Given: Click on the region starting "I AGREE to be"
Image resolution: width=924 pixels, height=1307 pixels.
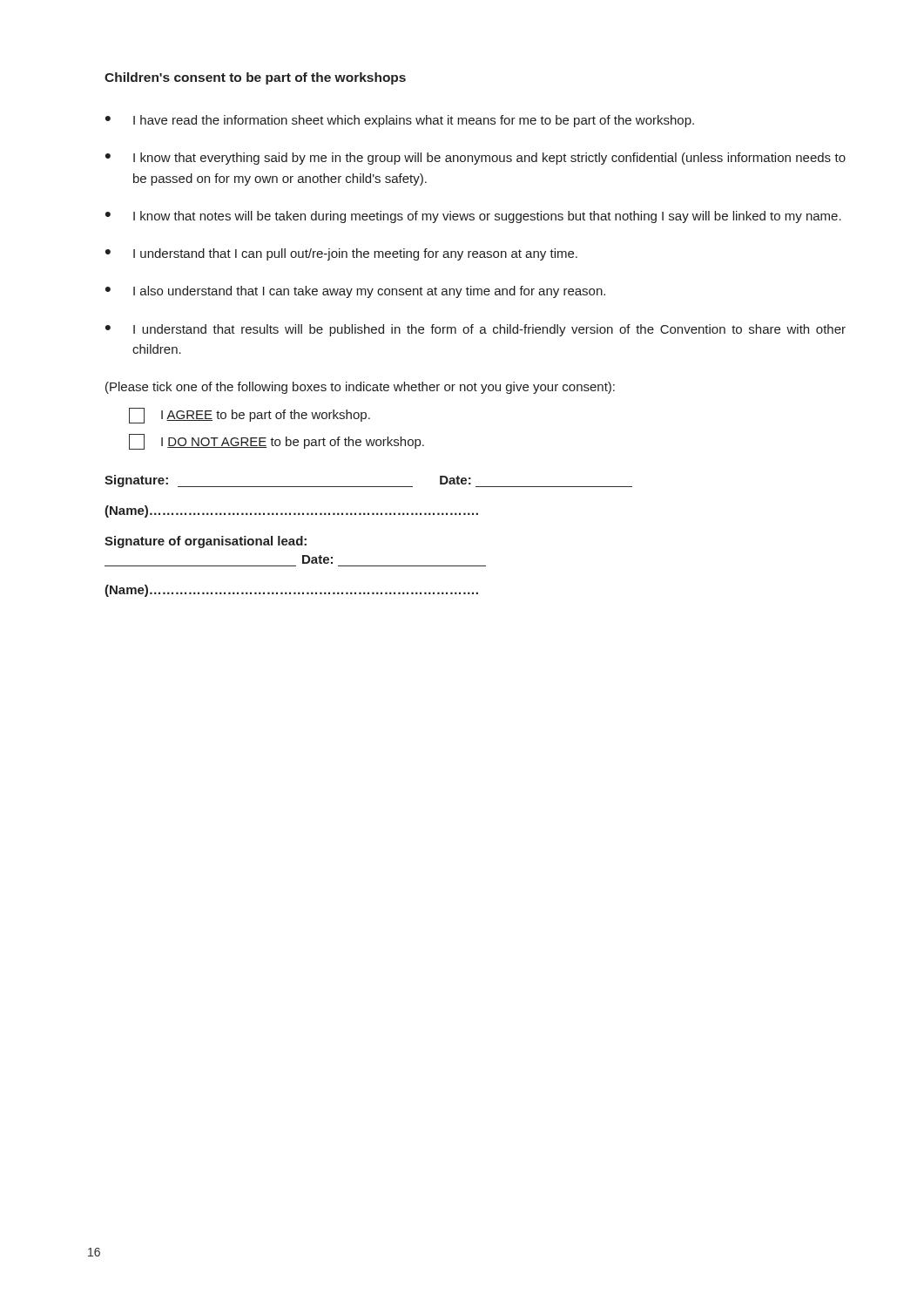Looking at the screenshot, I should point(250,415).
